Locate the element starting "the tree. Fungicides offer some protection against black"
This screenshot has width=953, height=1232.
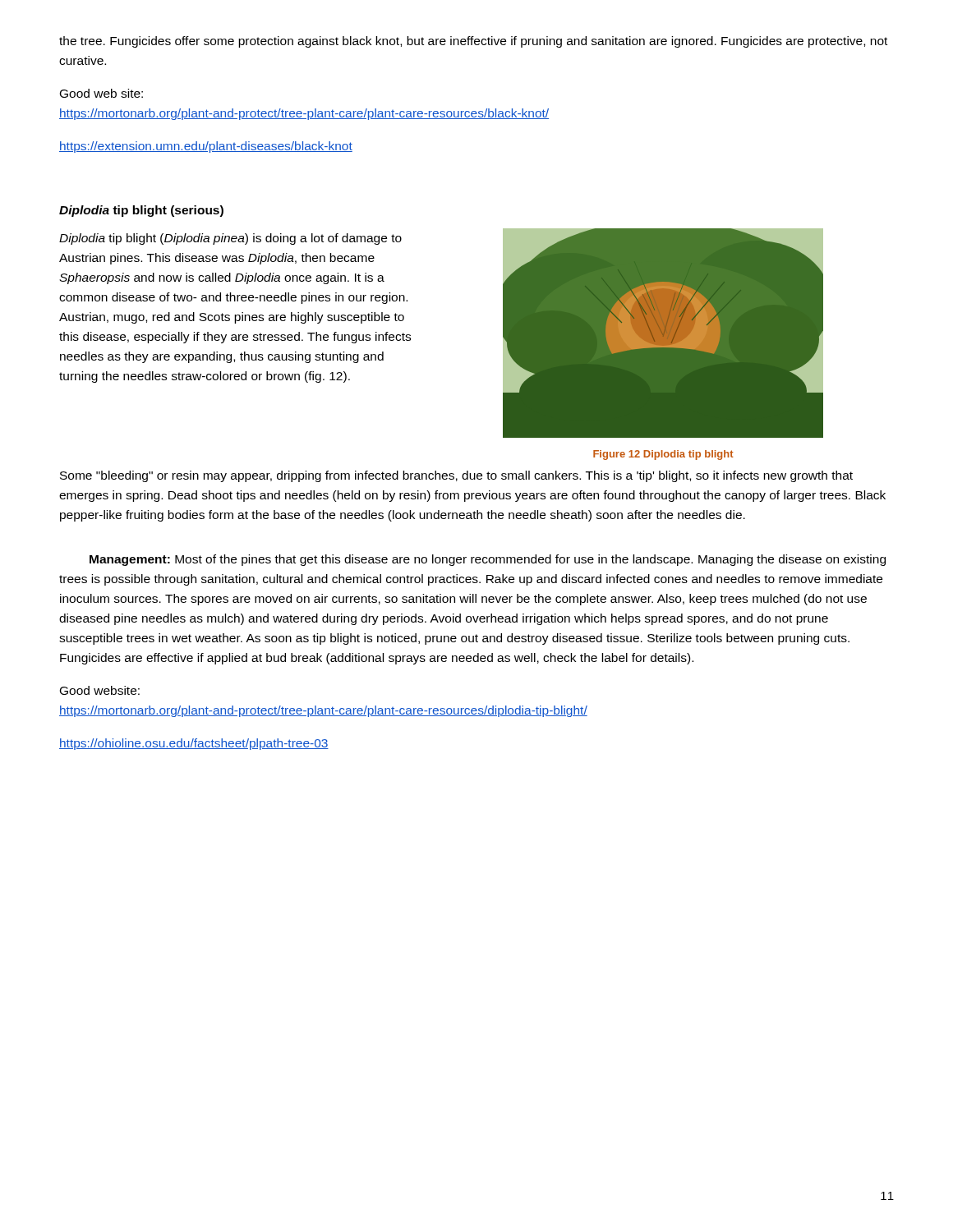coord(476,51)
